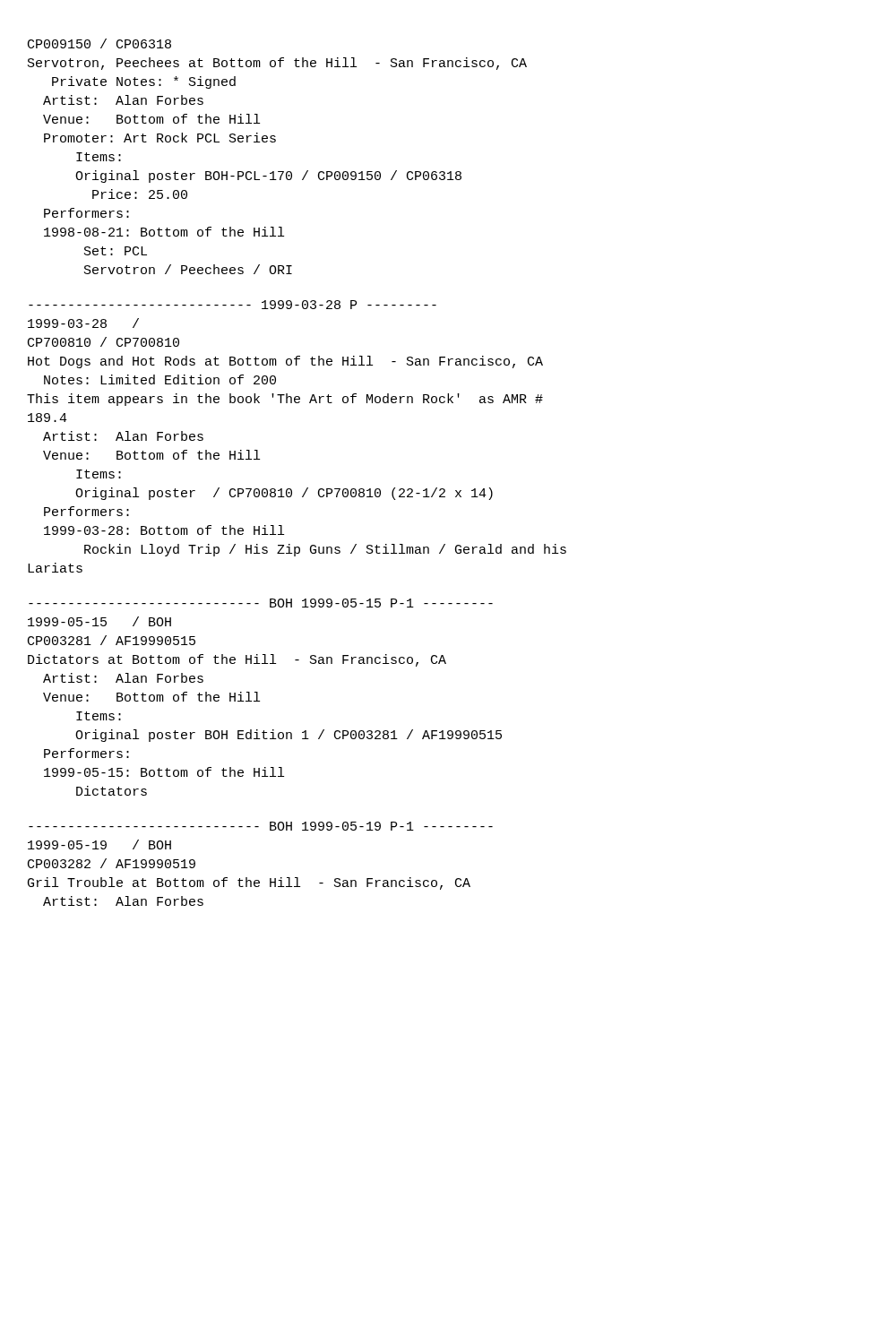Point to the region starting "CP009150 / CP06318 Servotron, Peechees at"
The width and height of the screenshot is (896, 1344).
coord(99,43)
